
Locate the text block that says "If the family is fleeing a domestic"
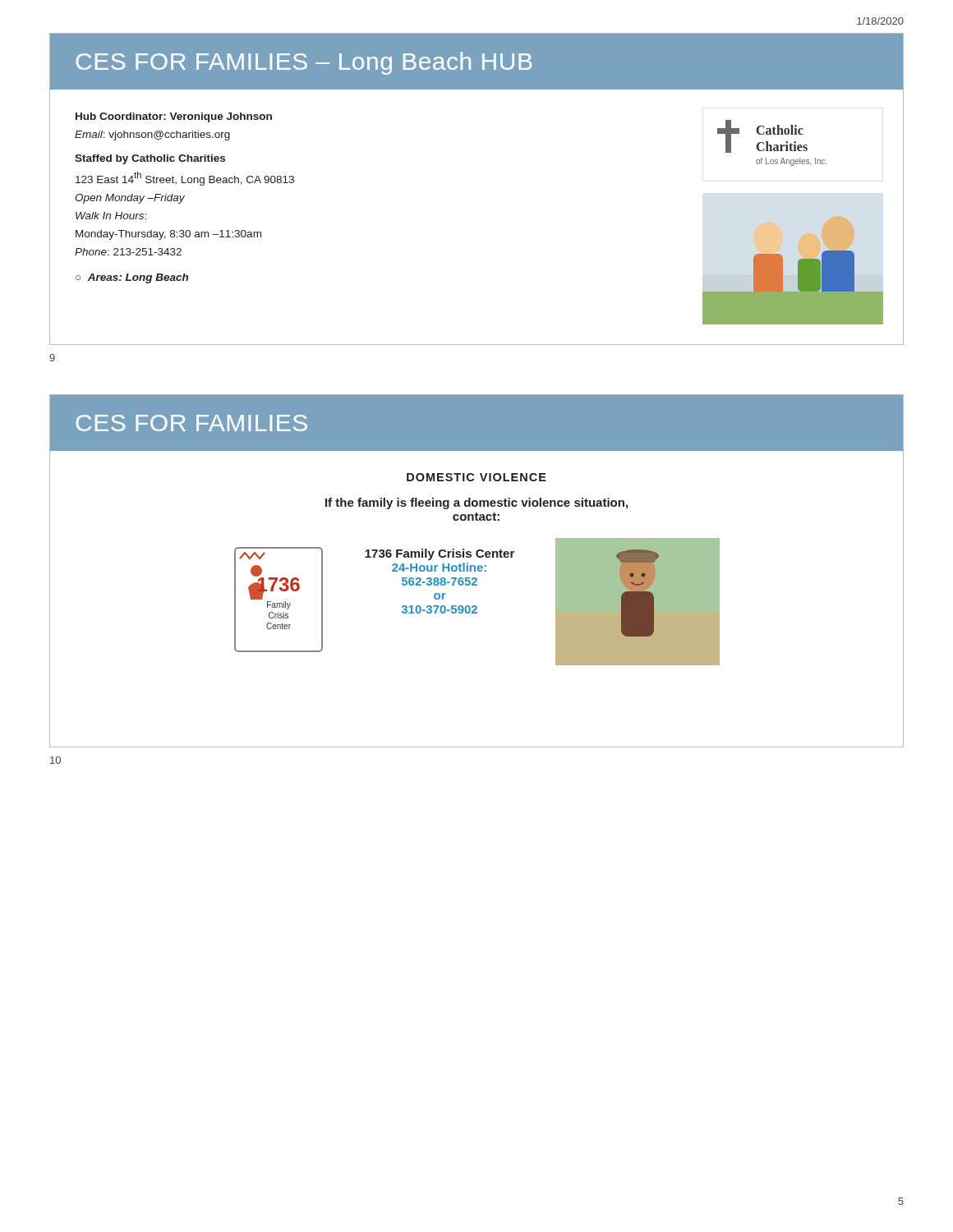coord(476,509)
